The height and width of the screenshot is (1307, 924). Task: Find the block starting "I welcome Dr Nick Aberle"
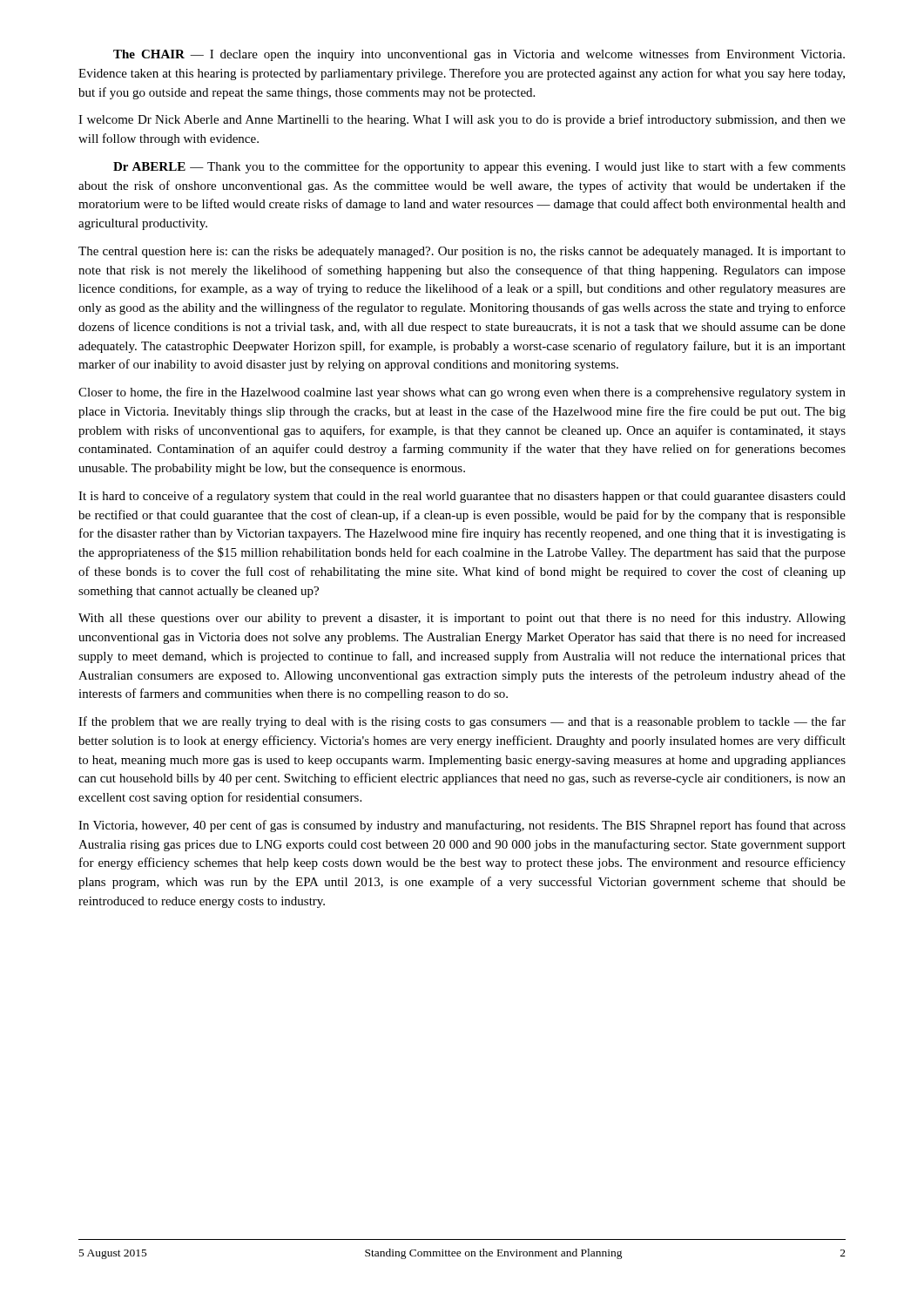462,130
